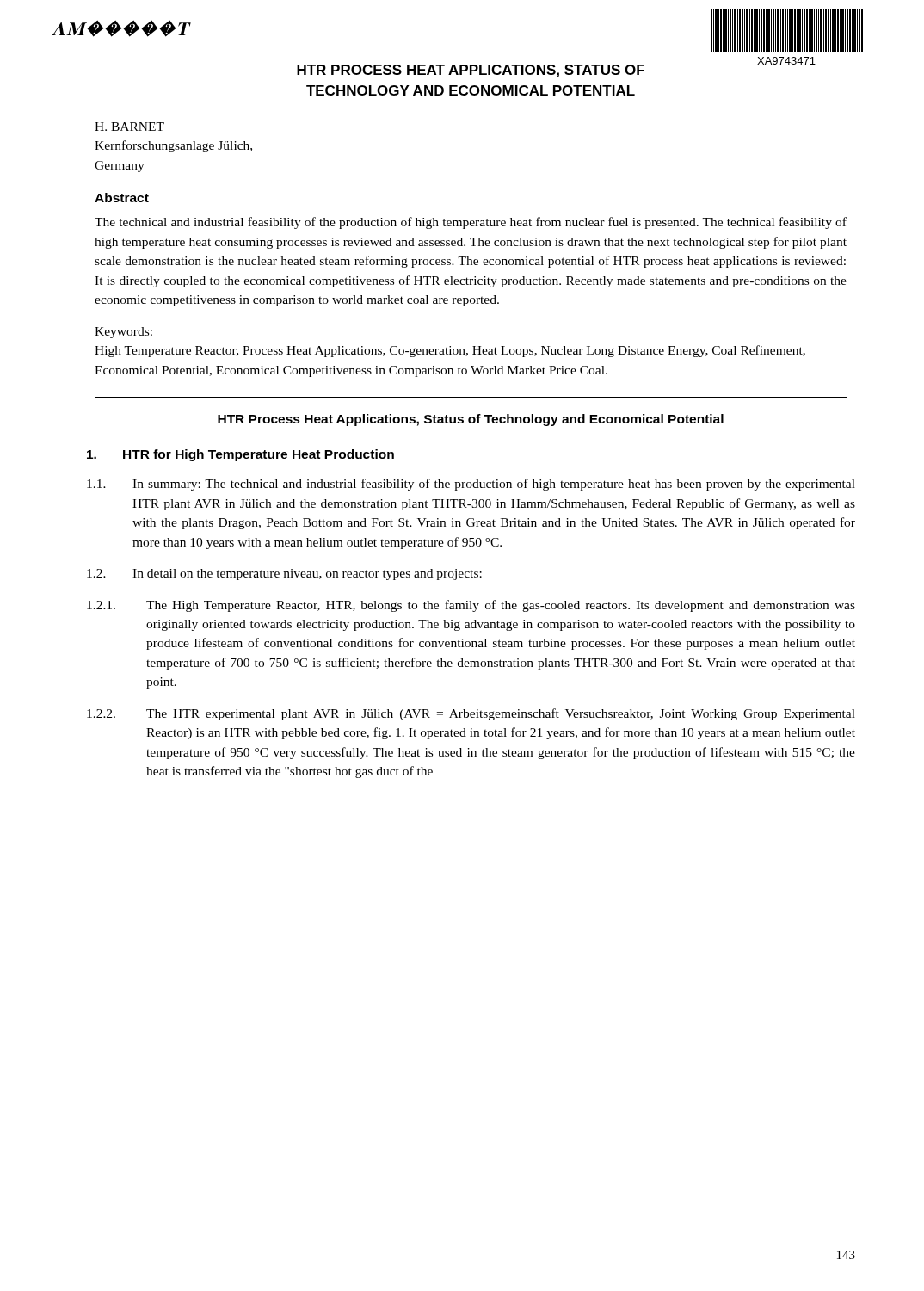Find the region starting "HTR Process Heat"
Image resolution: width=924 pixels, height=1291 pixels.
click(x=471, y=419)
